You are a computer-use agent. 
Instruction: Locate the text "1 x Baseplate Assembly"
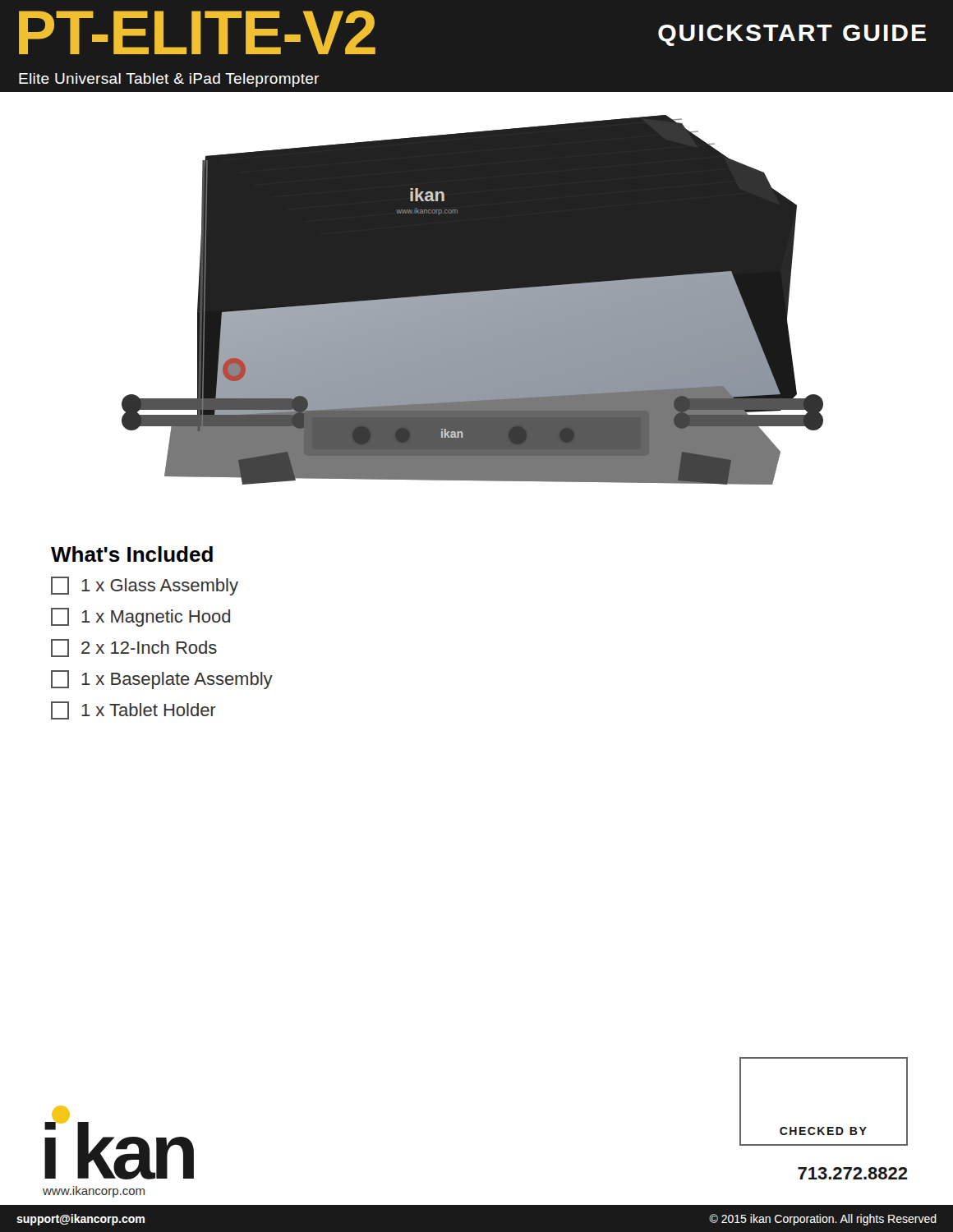point(162,679)
